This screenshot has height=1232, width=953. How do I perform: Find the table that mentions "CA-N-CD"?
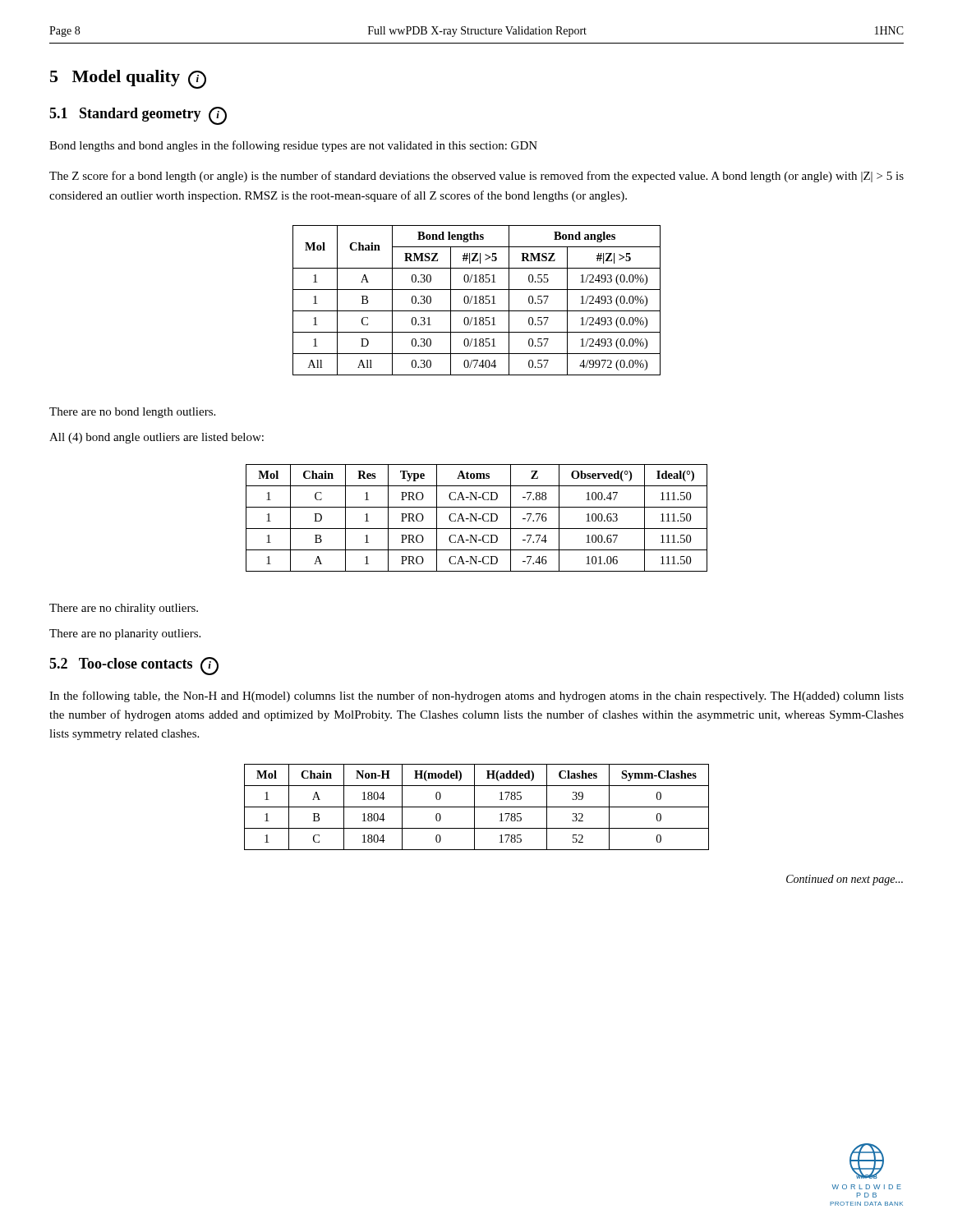click(x=476, y=521)
